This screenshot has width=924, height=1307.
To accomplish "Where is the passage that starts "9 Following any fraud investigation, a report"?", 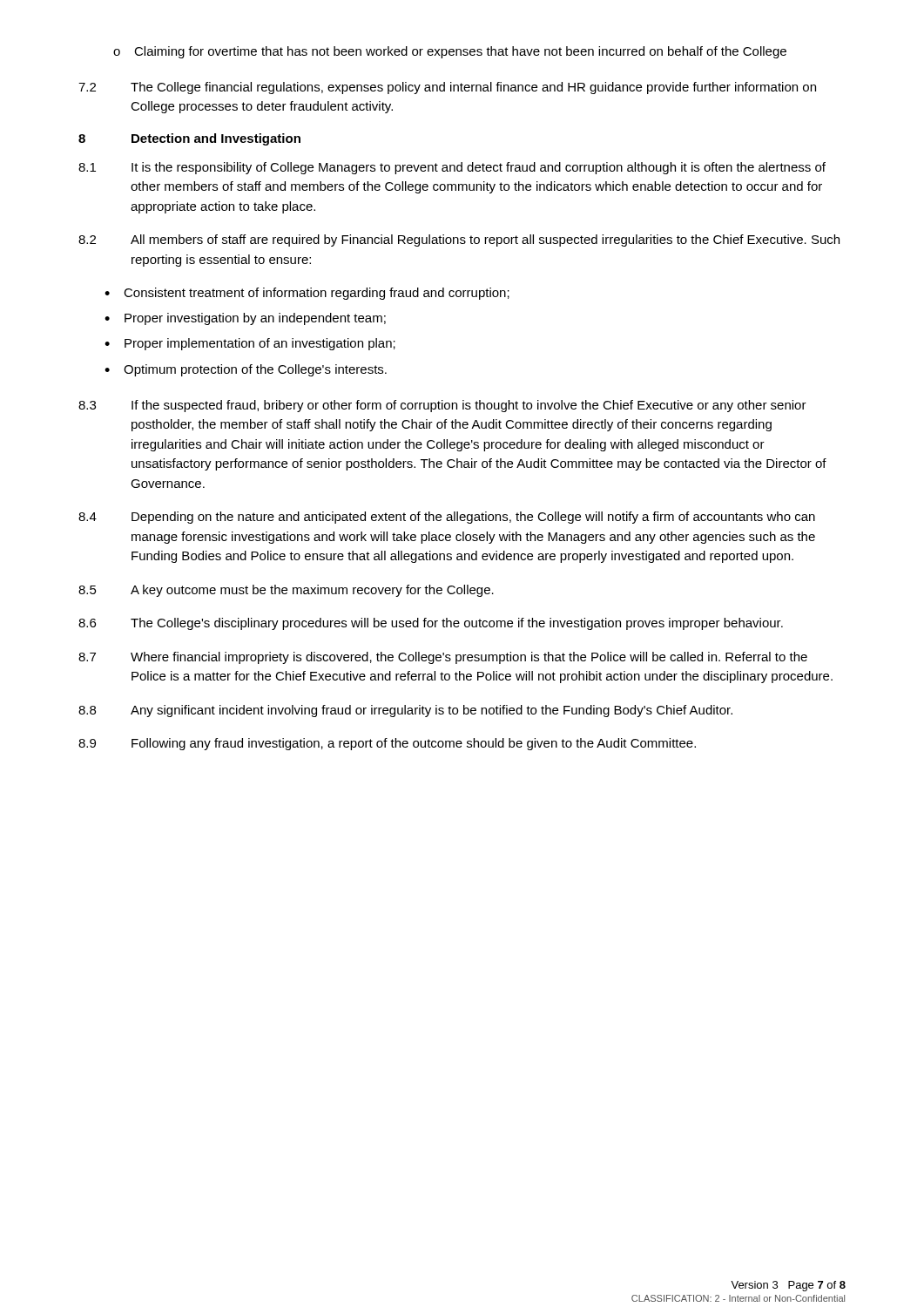I will (462, 744).
